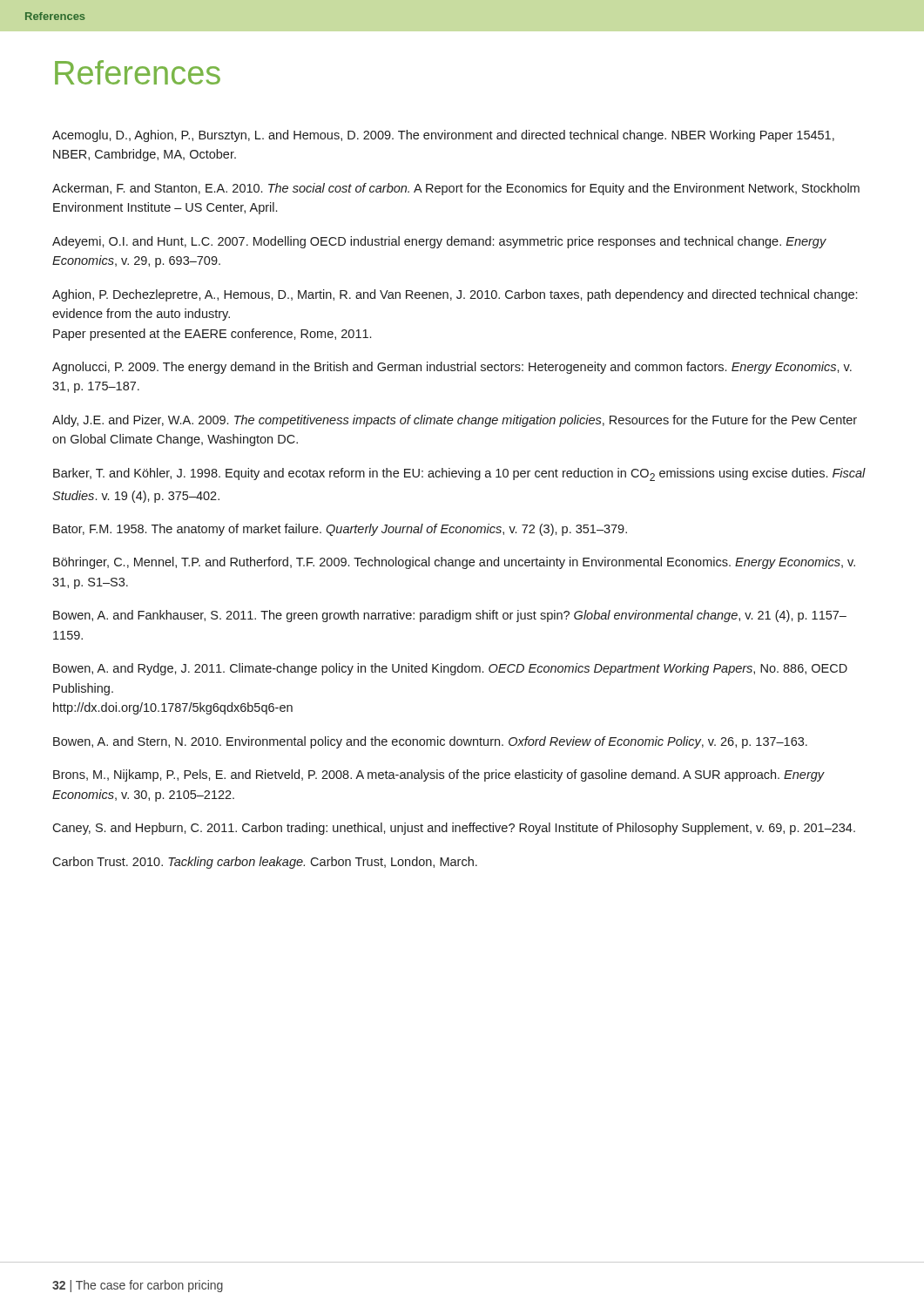Navigate to the text block starting "Böhringer, C., Mennel, T.P. and Rutherford, T.F. 2009."
The height and width of the screenshot is (1307, 924).
454,572
